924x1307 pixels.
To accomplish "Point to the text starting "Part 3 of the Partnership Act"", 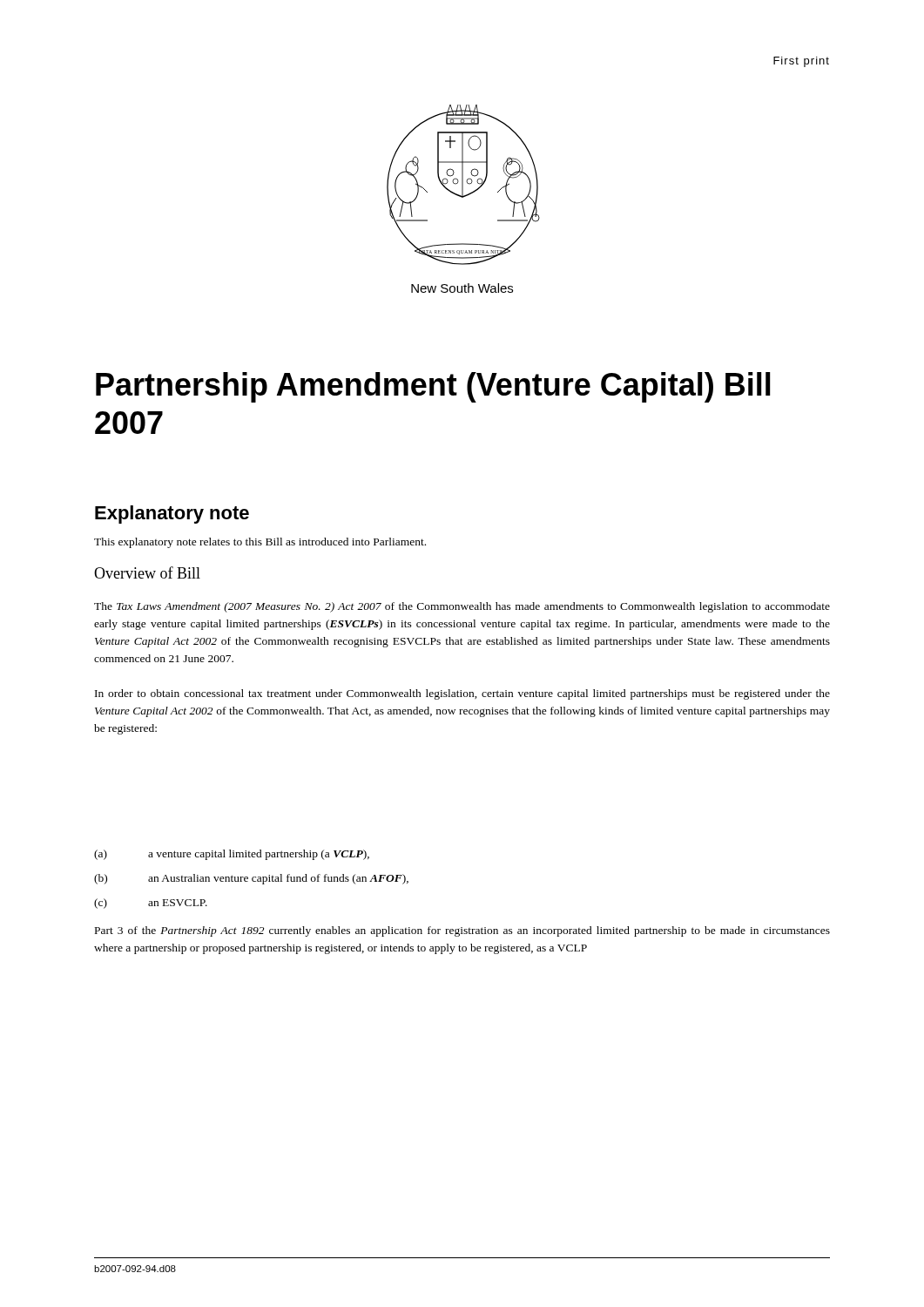I will tap(462, 939).
